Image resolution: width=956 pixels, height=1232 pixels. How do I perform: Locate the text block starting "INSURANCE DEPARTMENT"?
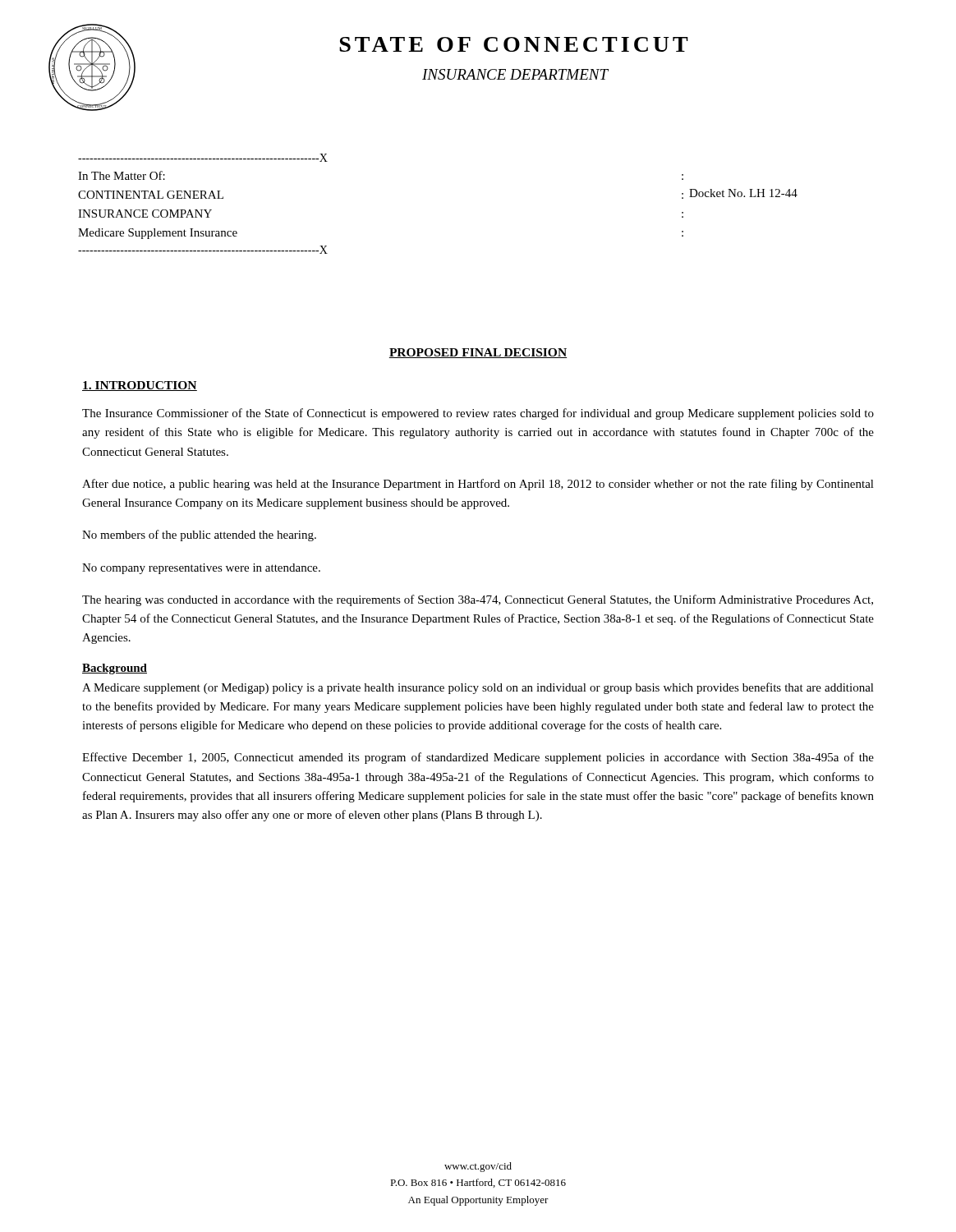coord(515,74)
